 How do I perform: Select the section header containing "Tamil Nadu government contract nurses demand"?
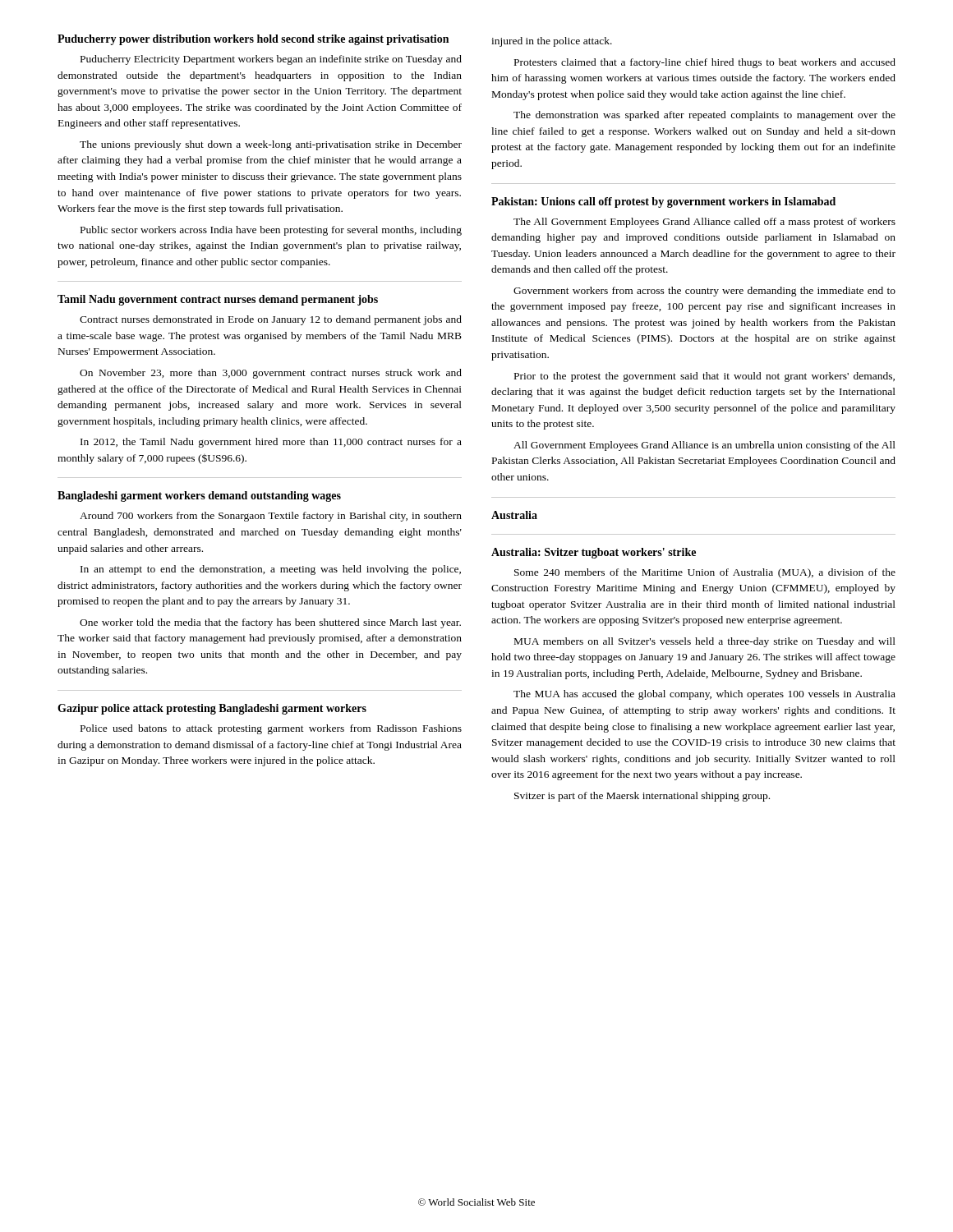coord(260,300)
